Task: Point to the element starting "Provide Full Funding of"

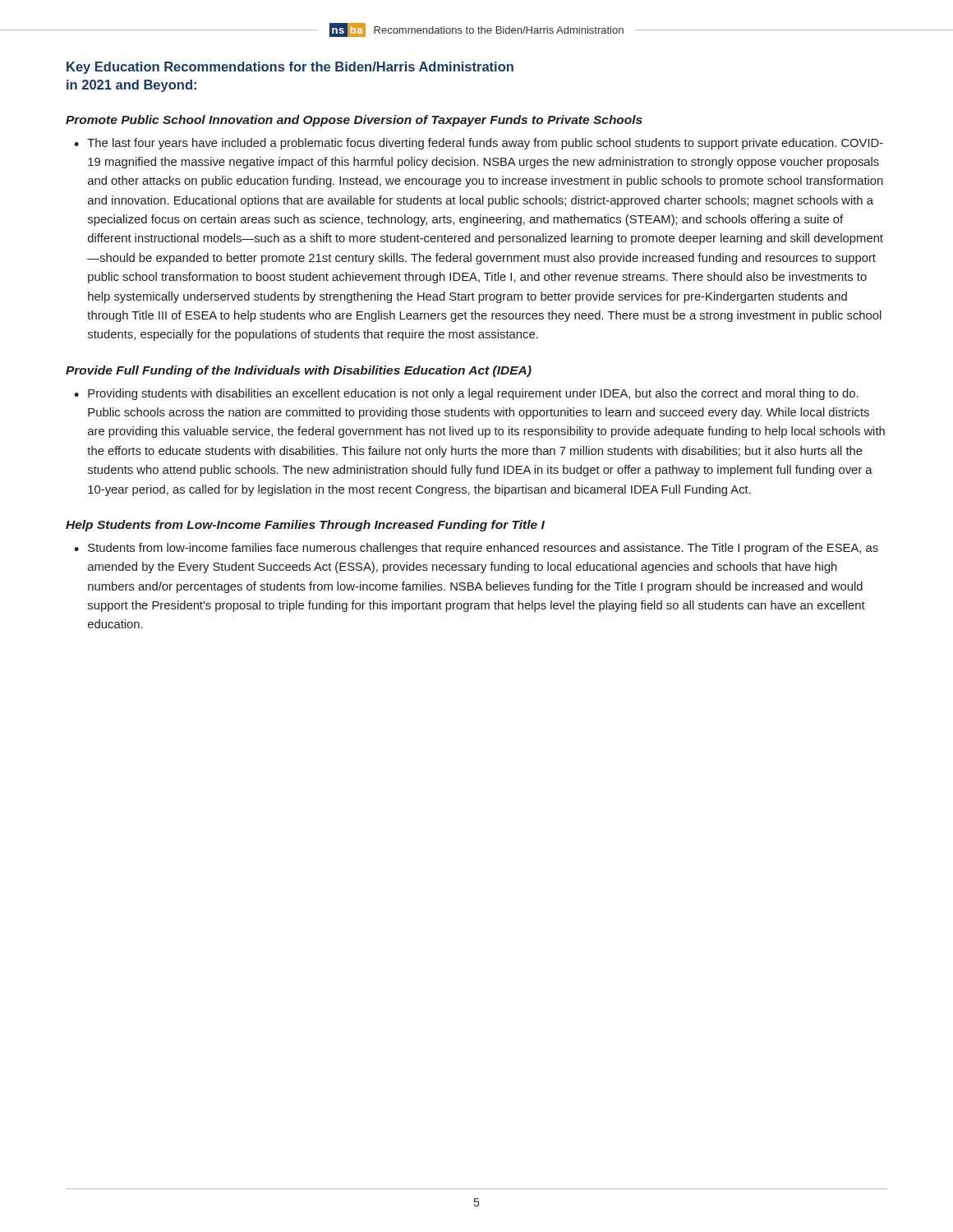Action: pyautogui.click(x=476, y=370)
